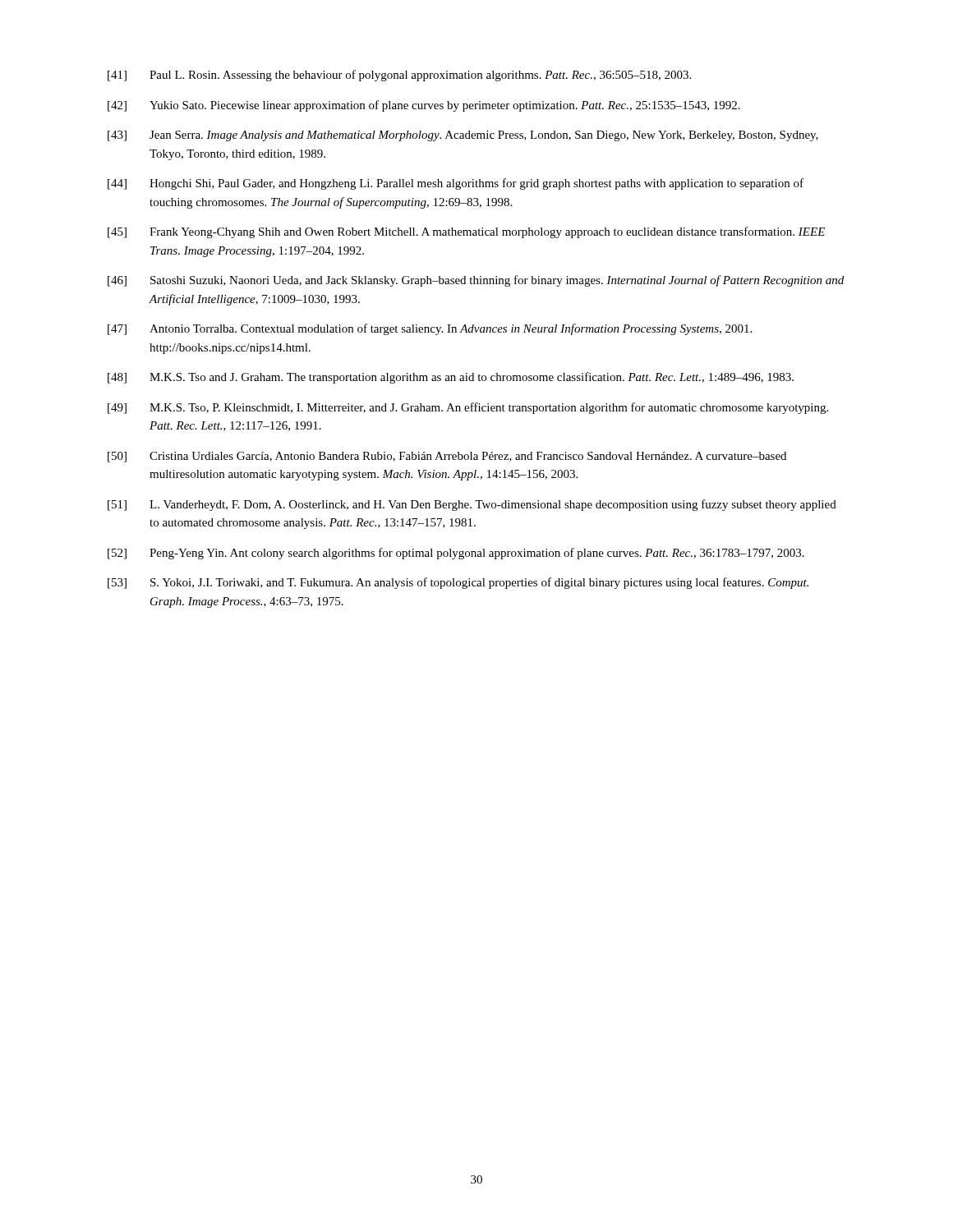The height and width of the screenshot is (1232, 953).
Task: Point to the block beginning "[43] Jean Serra. Image Analysis and Mathematical Morphology."
Action: [x=476, y=144]
